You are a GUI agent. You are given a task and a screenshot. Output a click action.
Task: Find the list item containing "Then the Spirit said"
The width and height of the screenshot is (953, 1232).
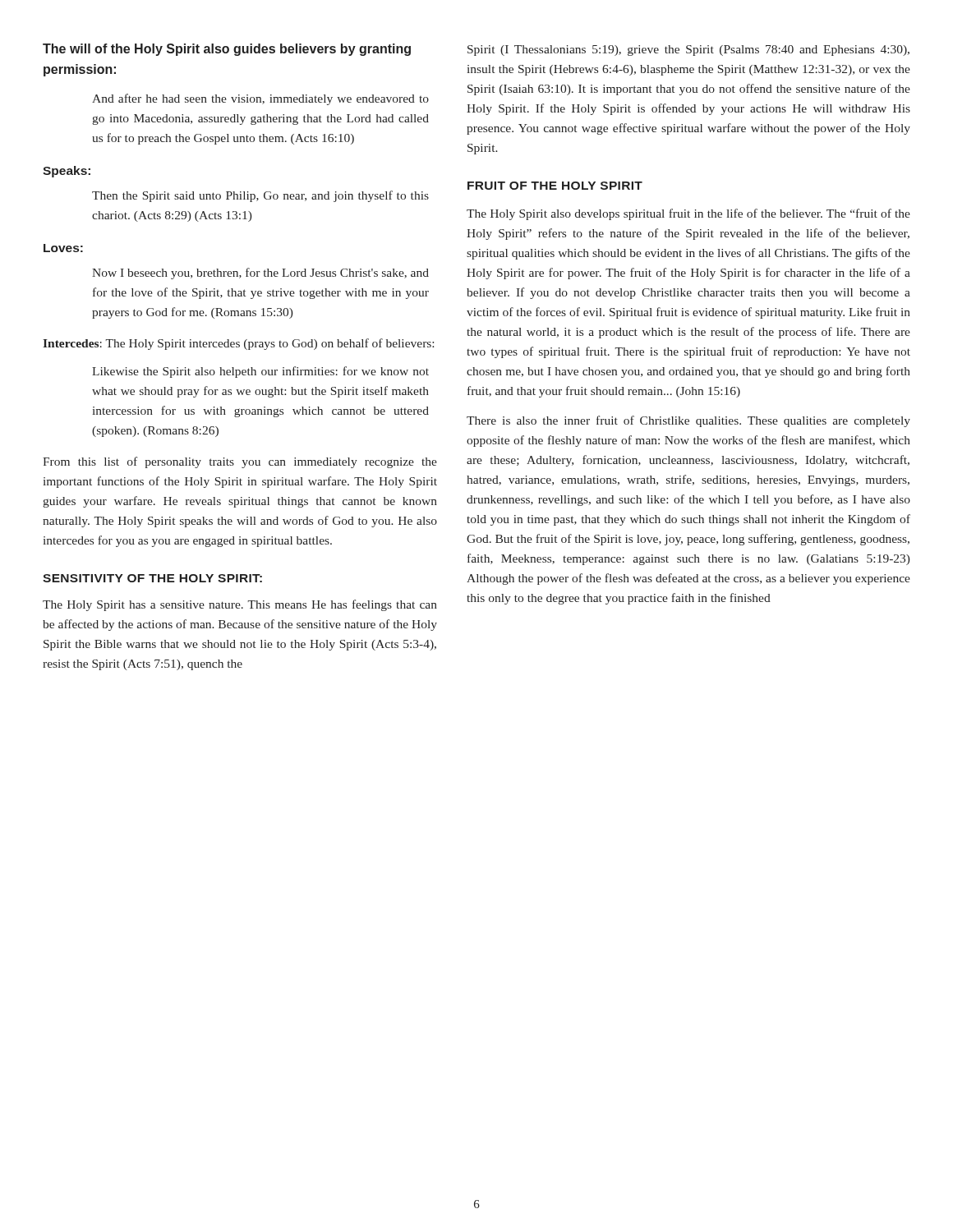[x=260, y=205]
